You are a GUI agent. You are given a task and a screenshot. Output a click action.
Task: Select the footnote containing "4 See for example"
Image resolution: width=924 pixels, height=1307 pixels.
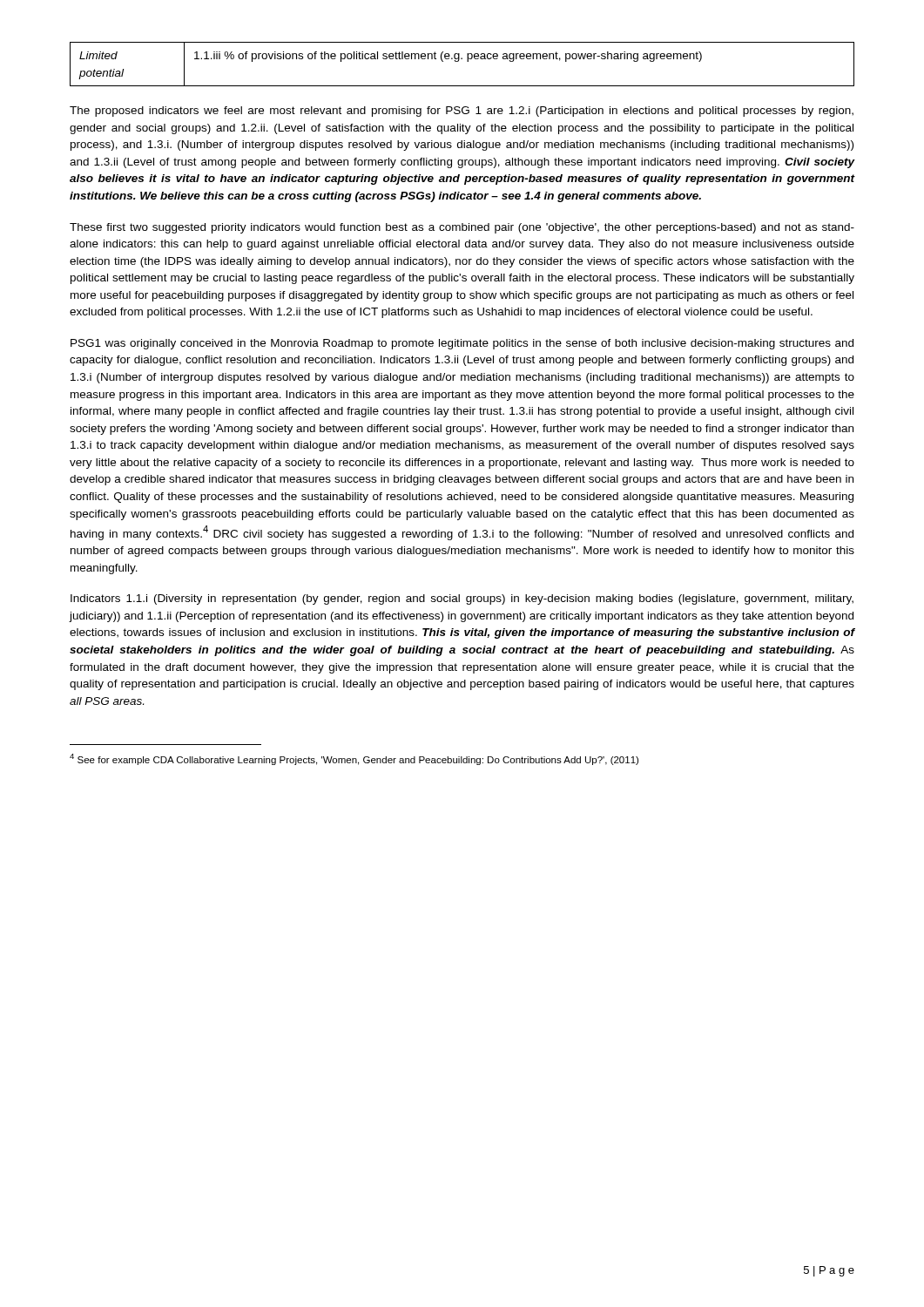pos(354,758)
